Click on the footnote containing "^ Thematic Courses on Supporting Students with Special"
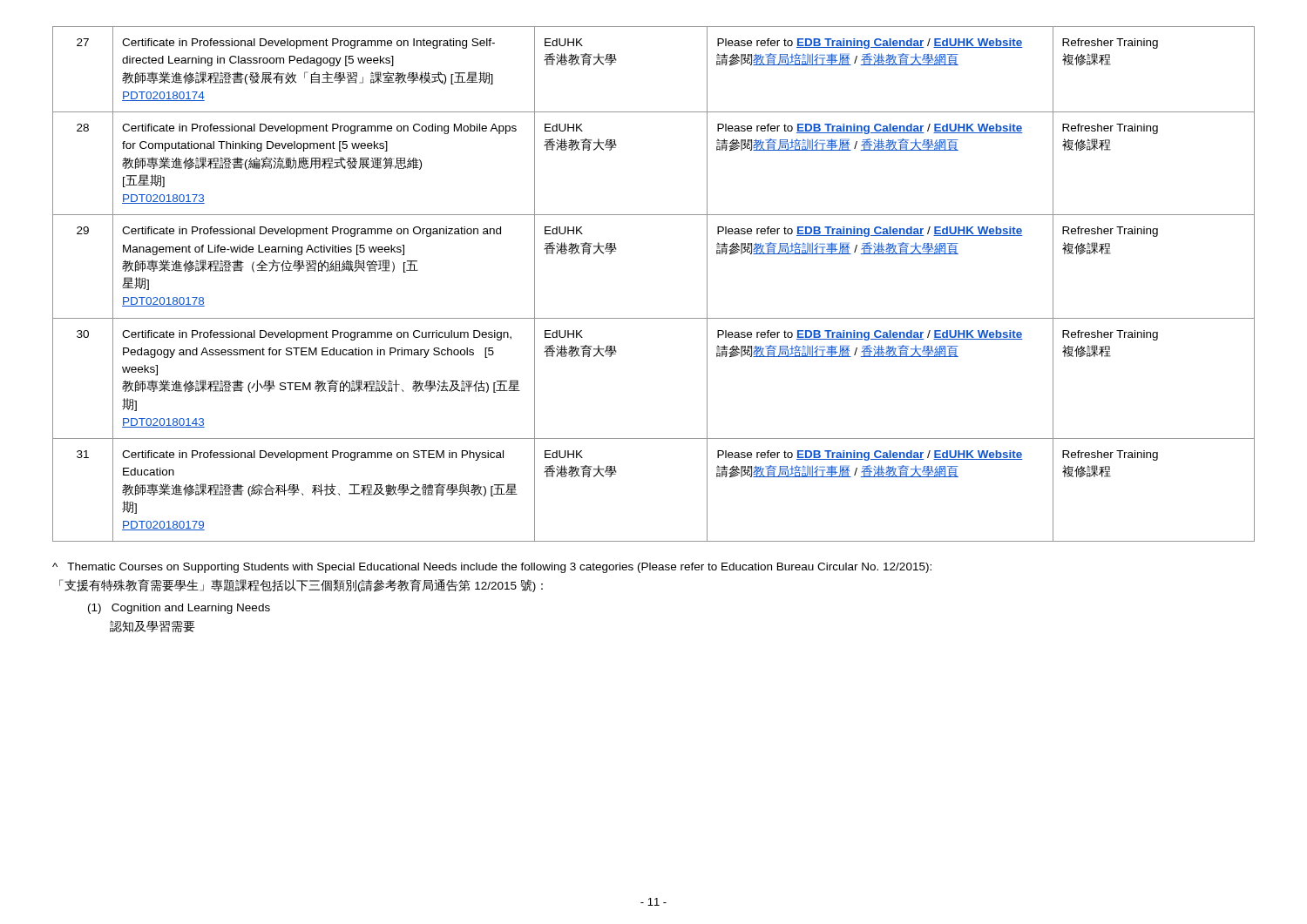The height and width of the screenshot is (924, 1307). (492, 576)
